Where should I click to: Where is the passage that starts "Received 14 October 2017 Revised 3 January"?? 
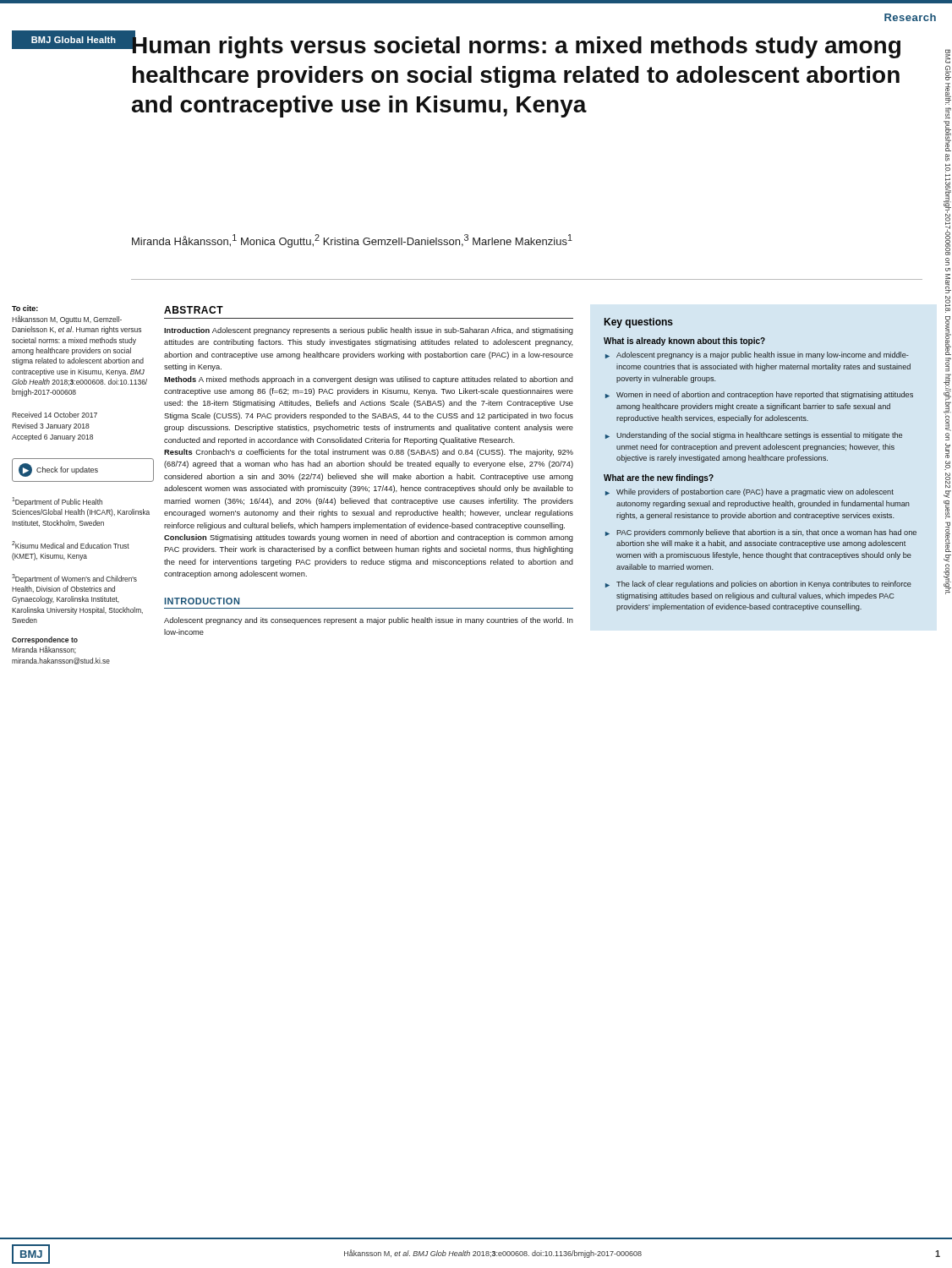pyautogui.click(x=55, y=426)
